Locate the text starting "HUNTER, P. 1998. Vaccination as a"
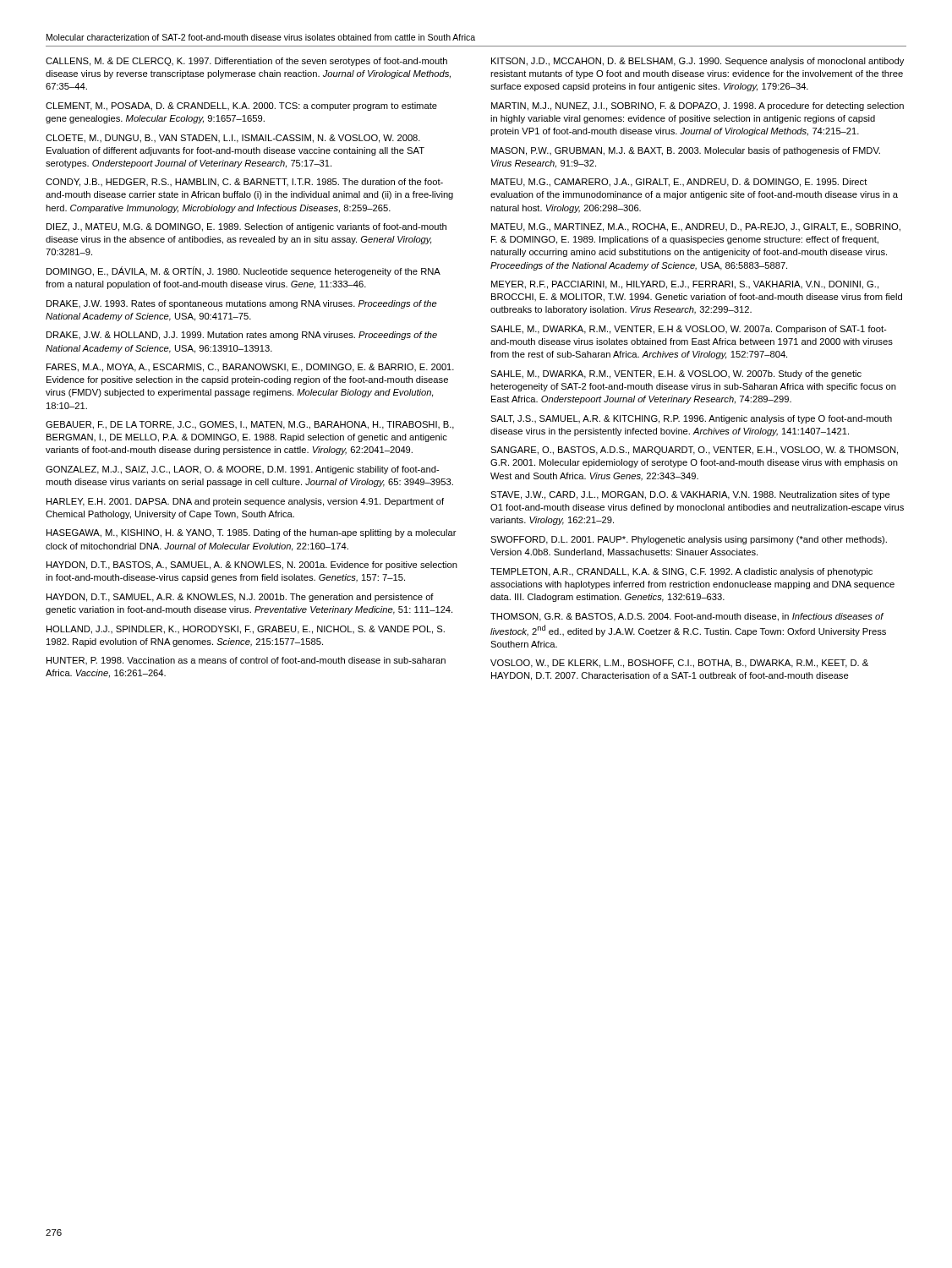The width and height of the screenshot is (952, 1268). coord(246,667)
